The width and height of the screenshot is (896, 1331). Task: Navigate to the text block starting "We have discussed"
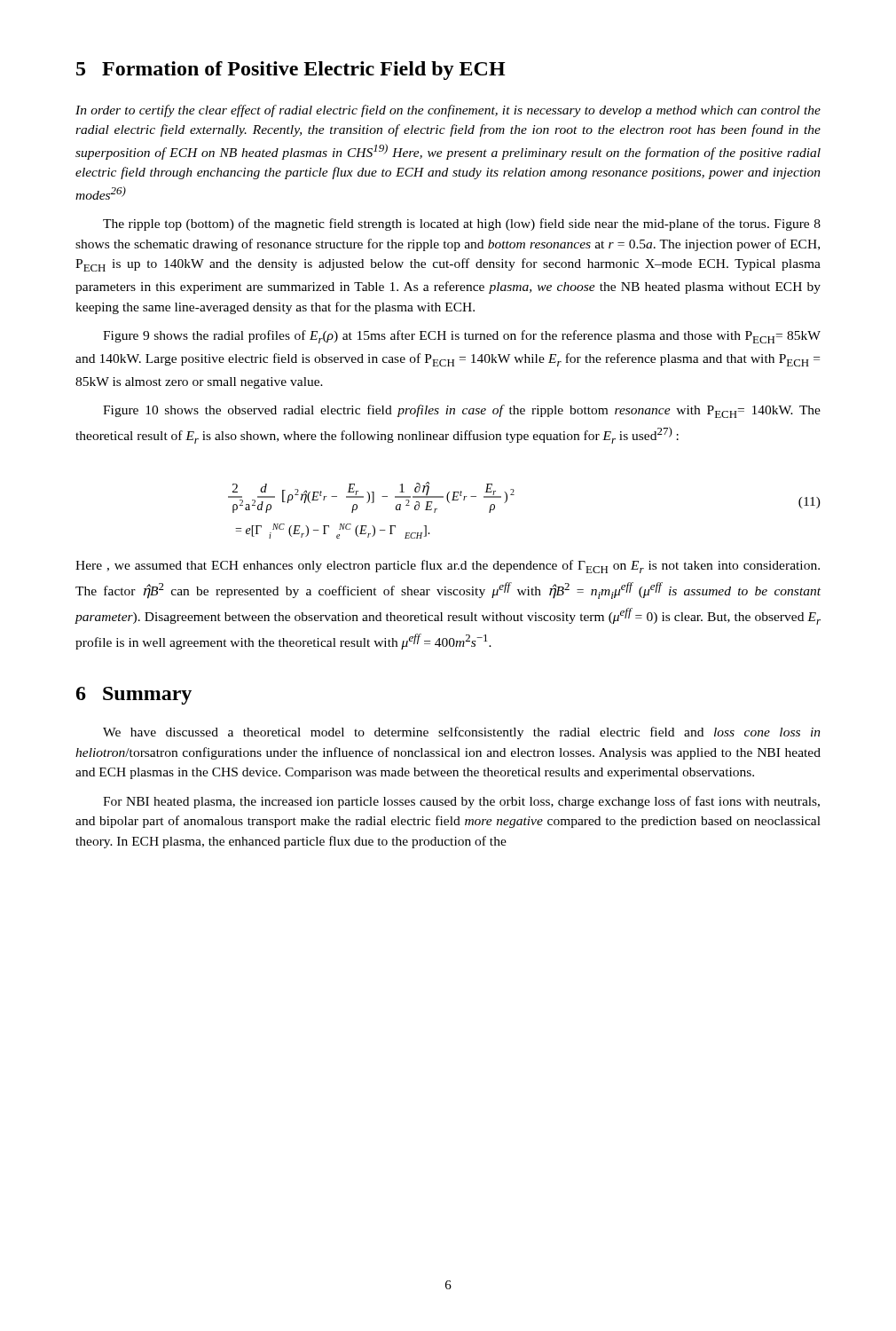click(x=448, y=752)
